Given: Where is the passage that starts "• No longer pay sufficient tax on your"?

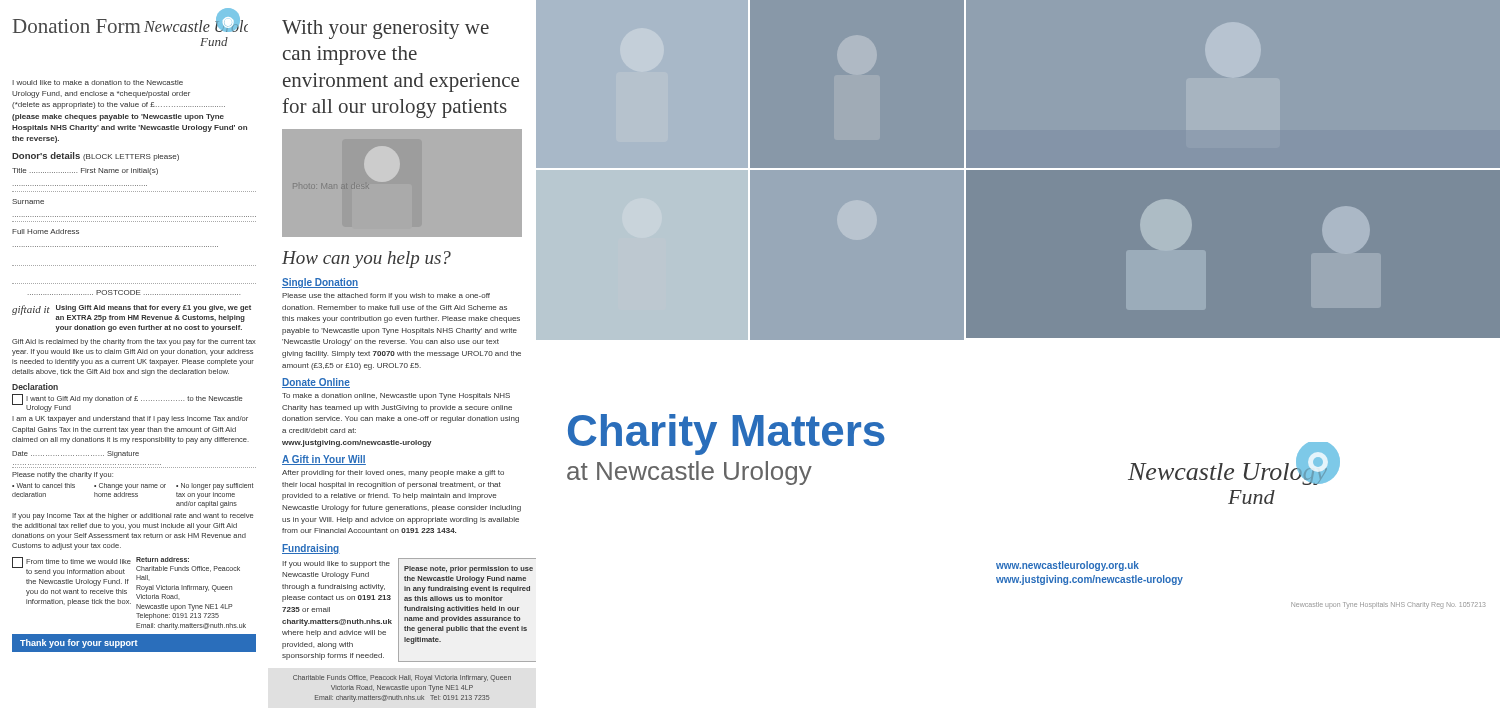Looking at the screenshot, I should tap(215, 494).
